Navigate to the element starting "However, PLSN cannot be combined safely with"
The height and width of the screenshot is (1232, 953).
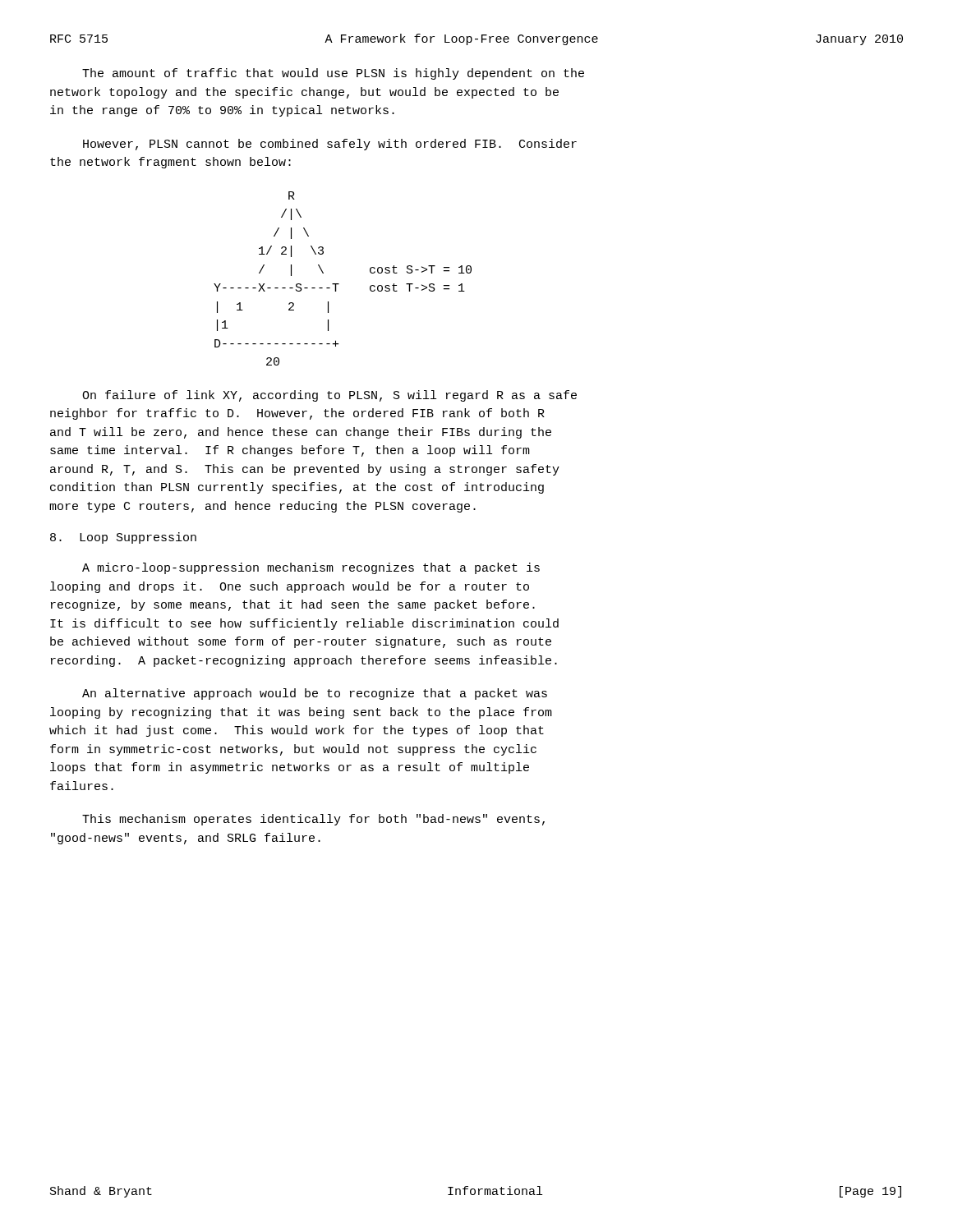[313, 154]
